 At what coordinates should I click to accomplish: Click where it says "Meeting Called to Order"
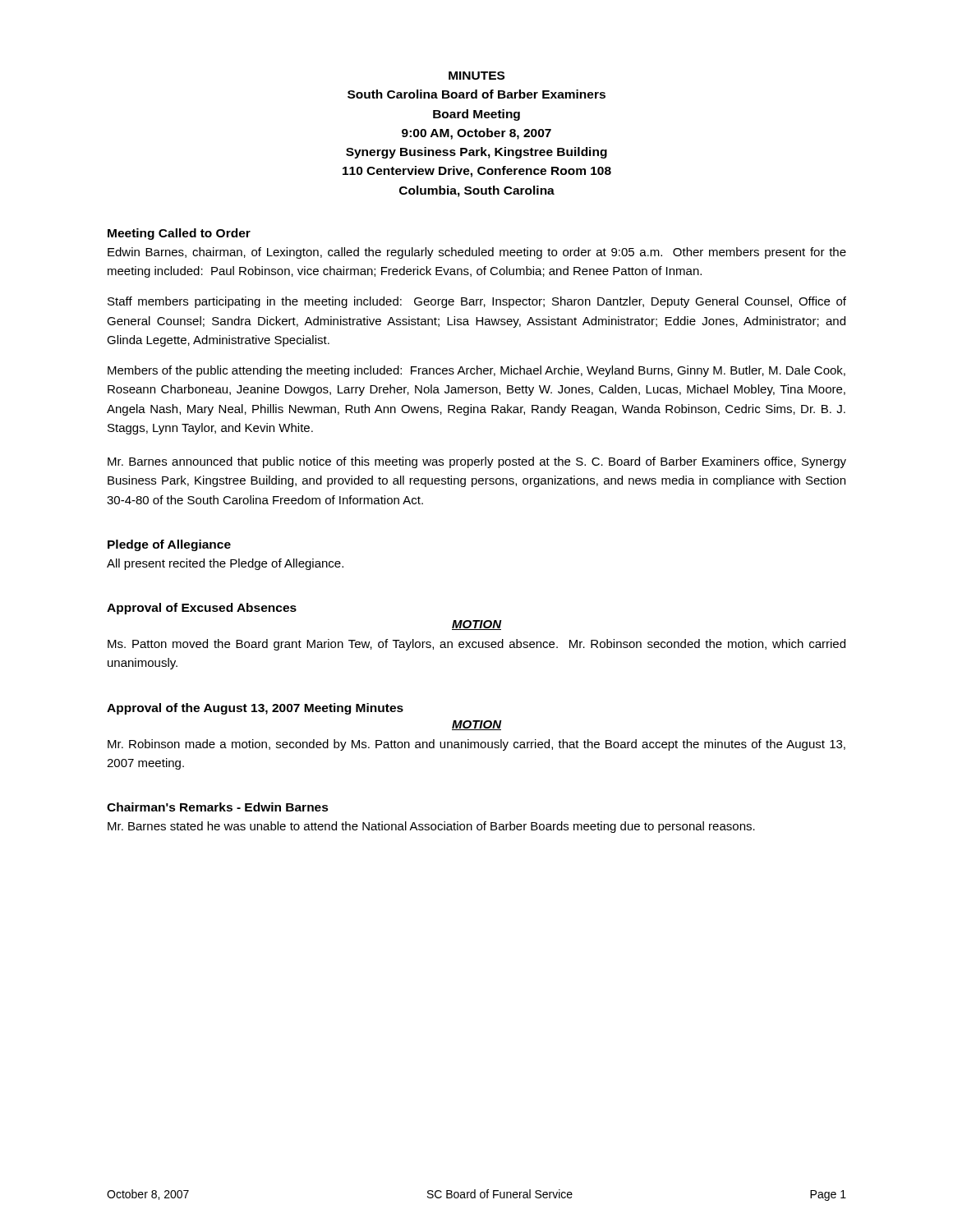tap(179, 233)
